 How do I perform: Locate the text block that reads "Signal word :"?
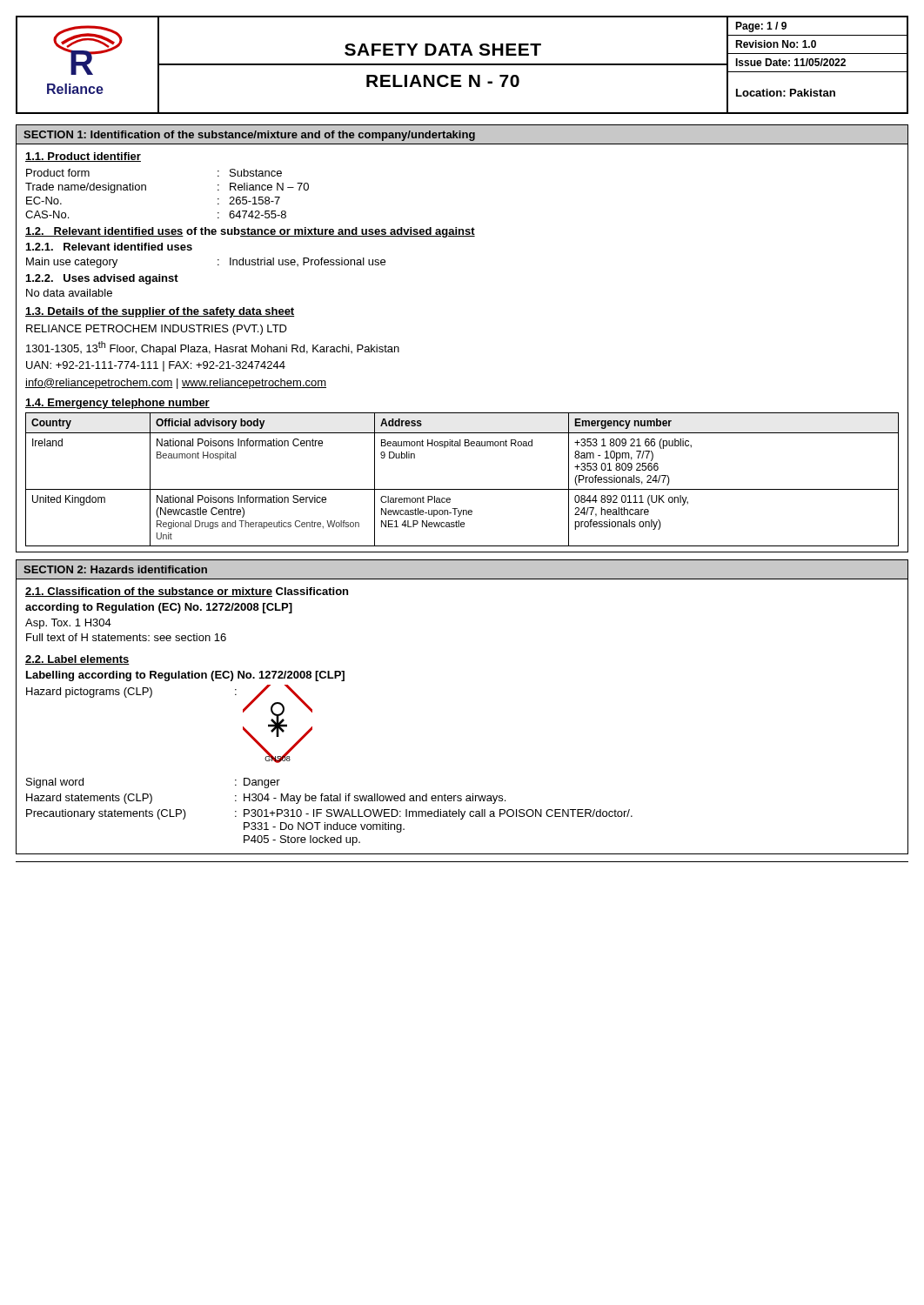(462, 811)
